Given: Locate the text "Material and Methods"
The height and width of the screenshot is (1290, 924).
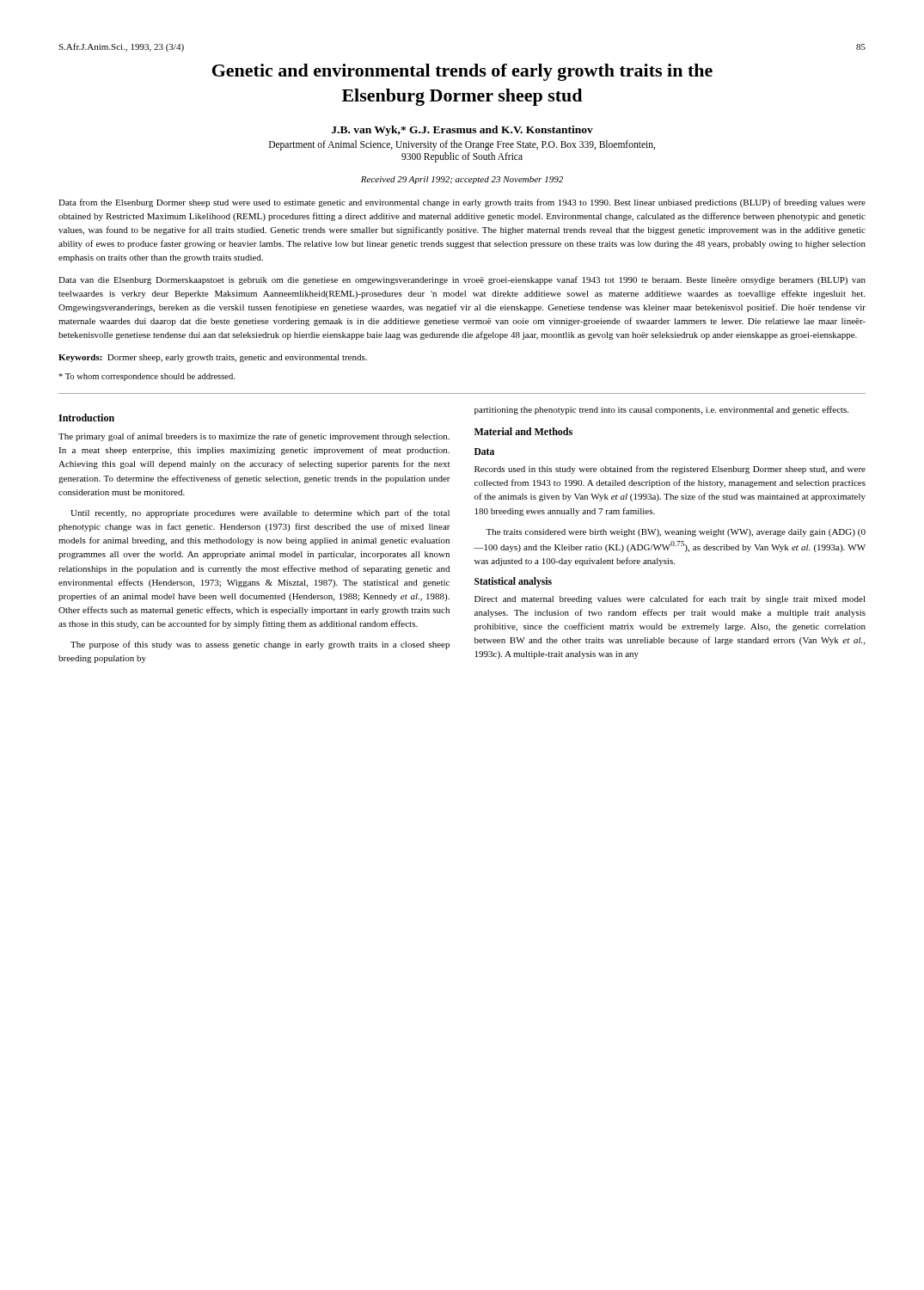Looking at the screenshot, I should 523,431.
